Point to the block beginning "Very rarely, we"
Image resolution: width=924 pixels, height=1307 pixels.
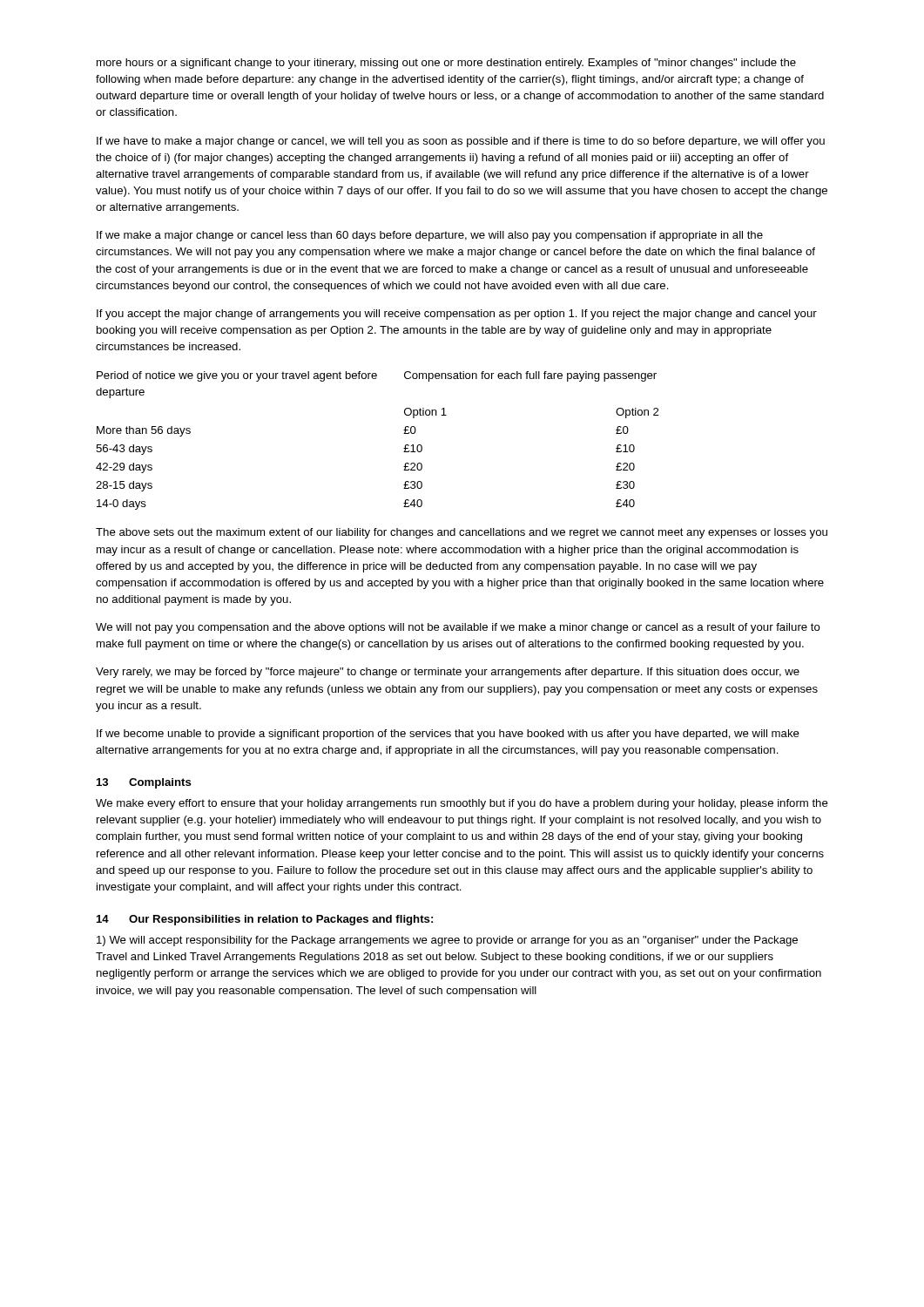click(x=457, y=688)
